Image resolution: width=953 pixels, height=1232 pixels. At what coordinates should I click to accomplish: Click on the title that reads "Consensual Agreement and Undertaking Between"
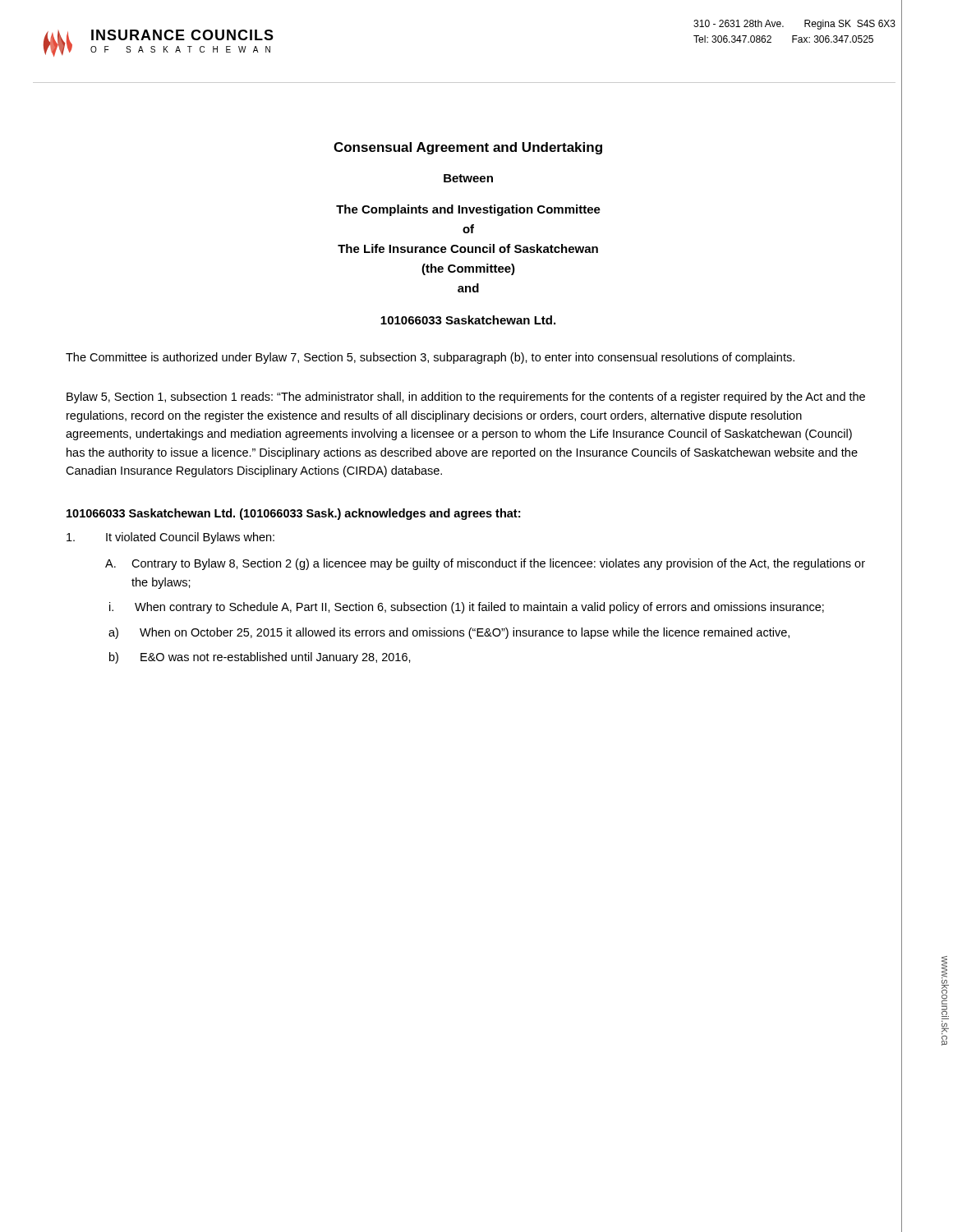click(x=468, y=233)
